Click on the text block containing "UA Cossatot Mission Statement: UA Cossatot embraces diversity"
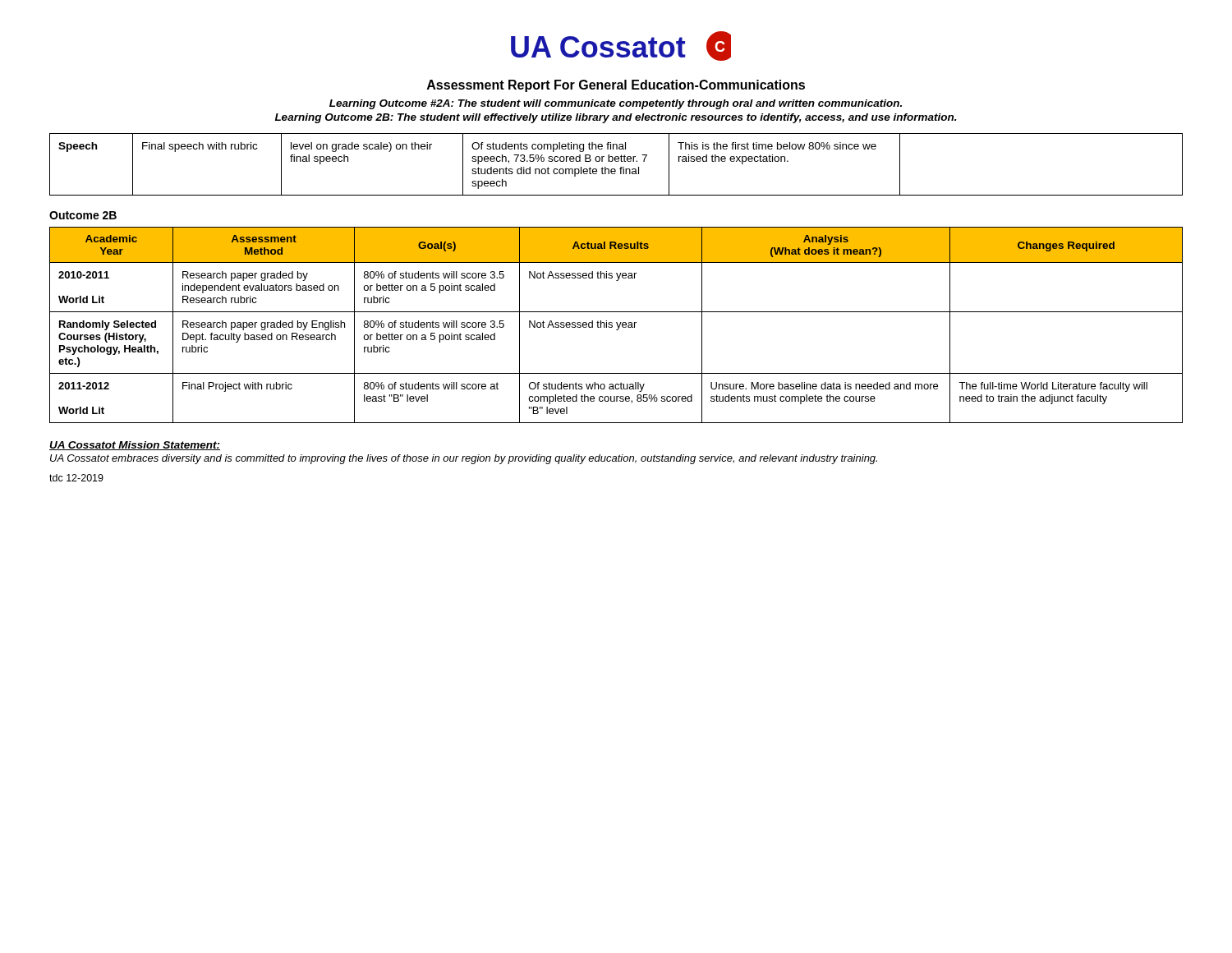The image size is (1232, 953). tap(464, 451)
